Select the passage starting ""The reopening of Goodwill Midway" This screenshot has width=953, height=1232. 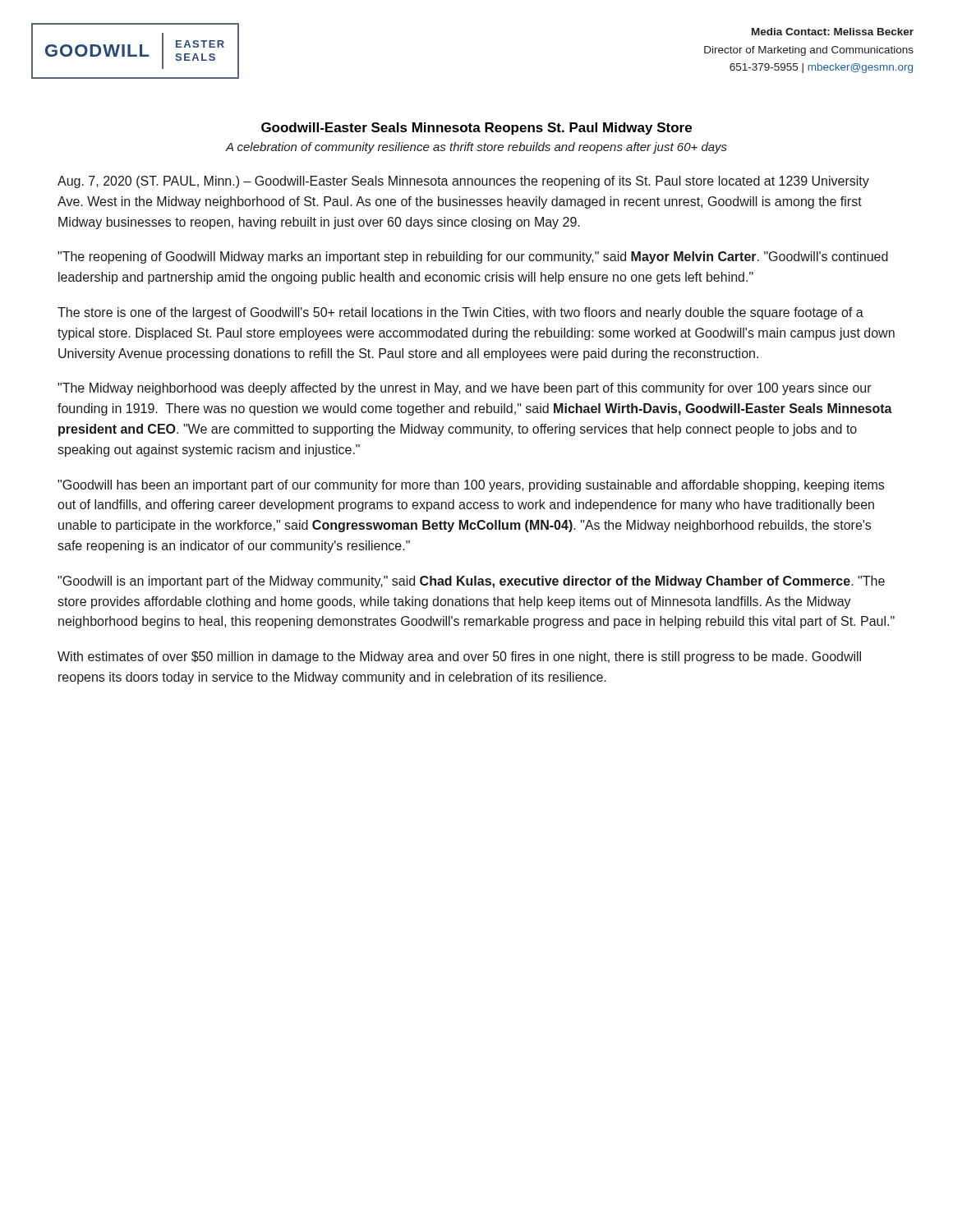point(473,267)
